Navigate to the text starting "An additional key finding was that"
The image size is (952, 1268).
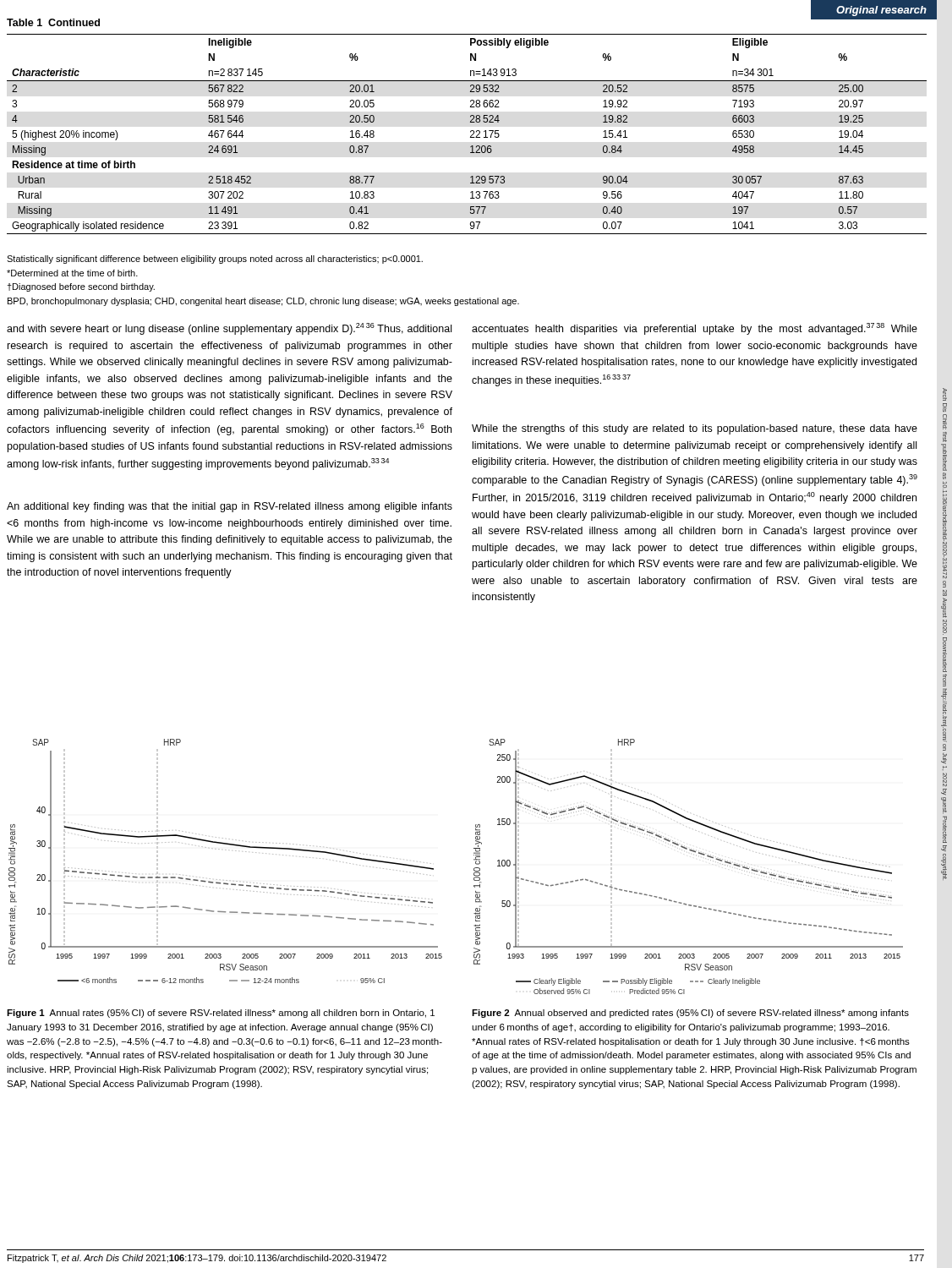[x=230, y=539]
